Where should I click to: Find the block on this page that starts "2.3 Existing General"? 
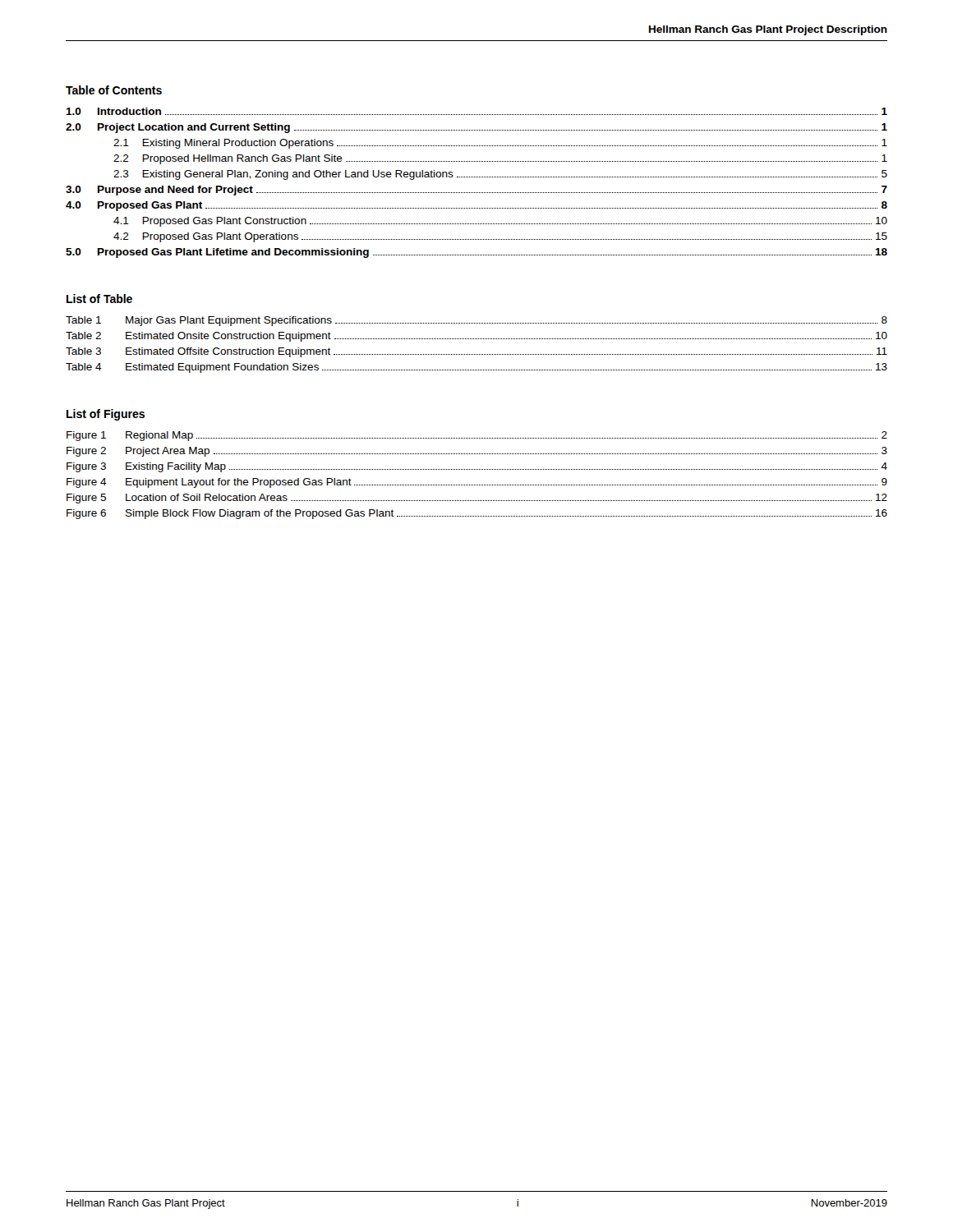point(500,174)
